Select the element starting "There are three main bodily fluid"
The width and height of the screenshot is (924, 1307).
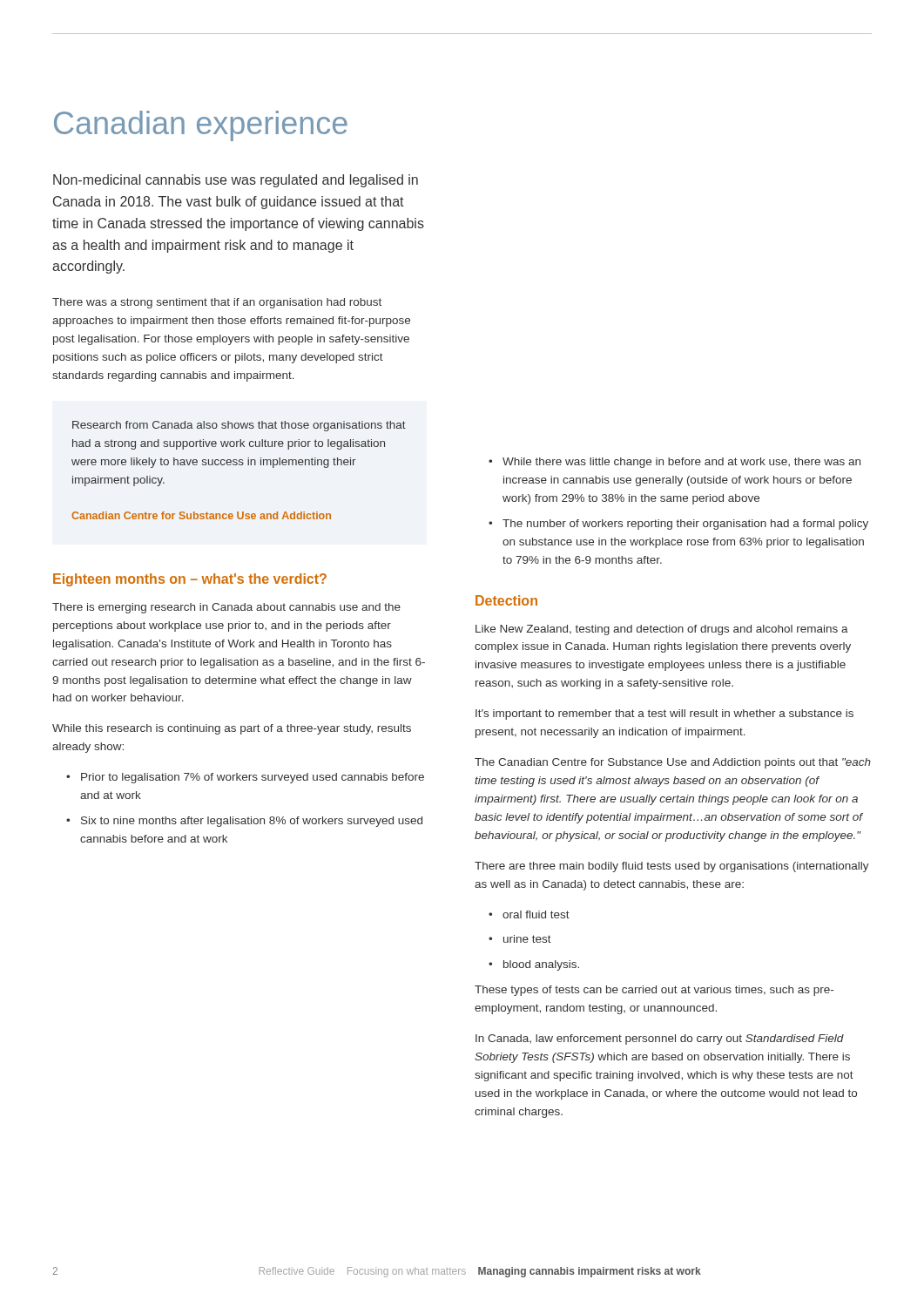pyautogui.click(x=672, y=875)
